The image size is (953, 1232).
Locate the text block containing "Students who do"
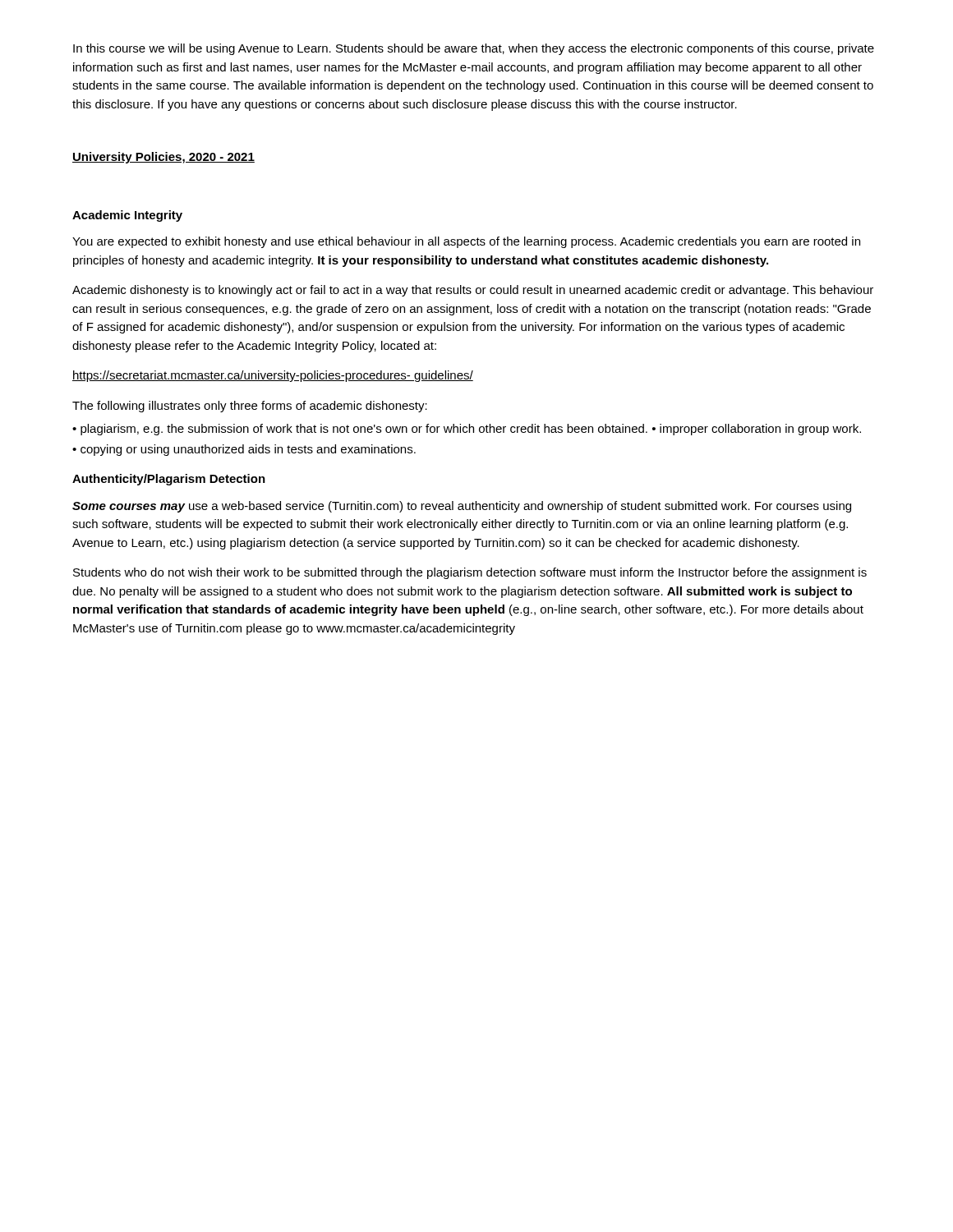pos(476,600)
